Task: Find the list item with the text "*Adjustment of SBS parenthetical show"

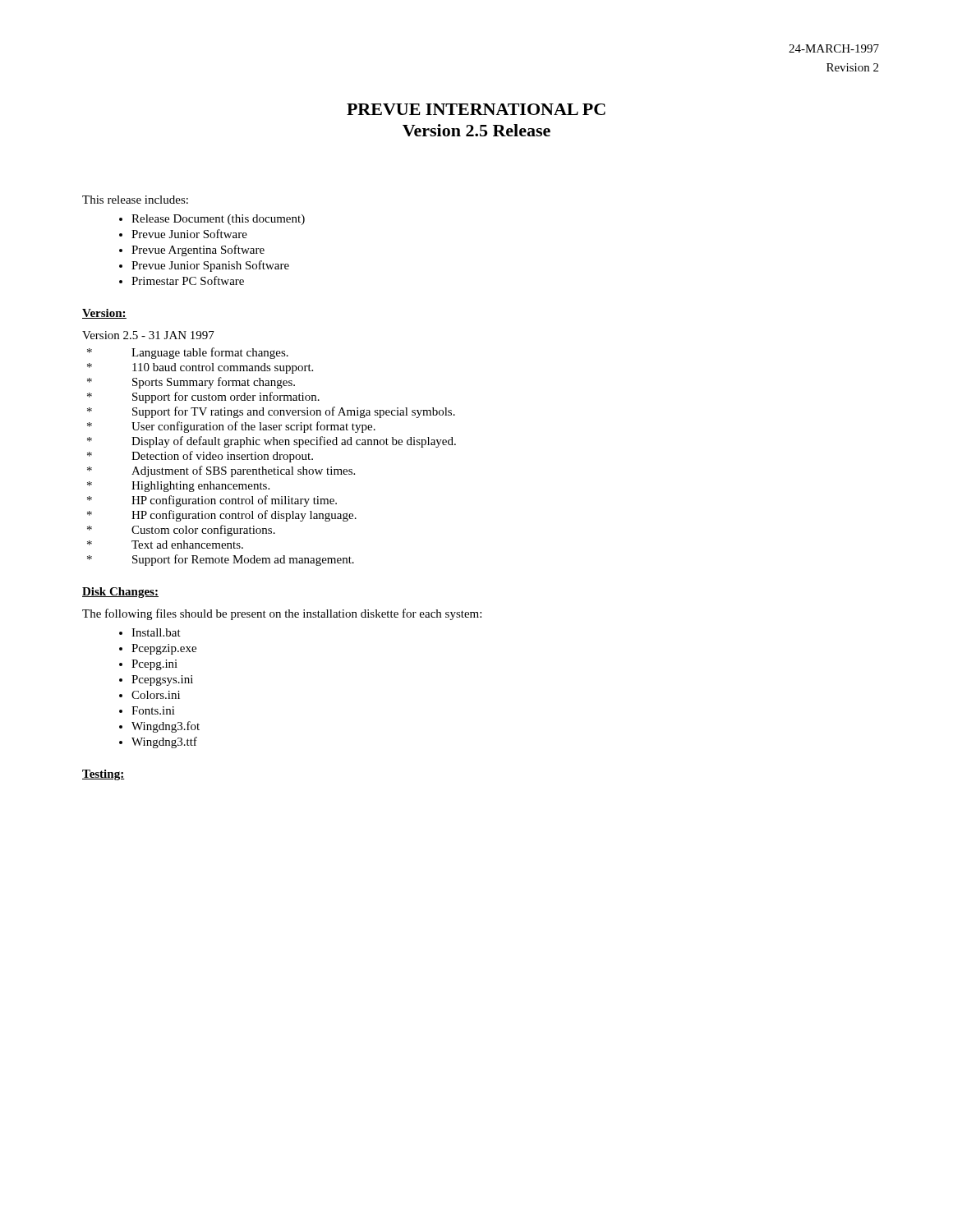Action: click(x=221, y=471)
